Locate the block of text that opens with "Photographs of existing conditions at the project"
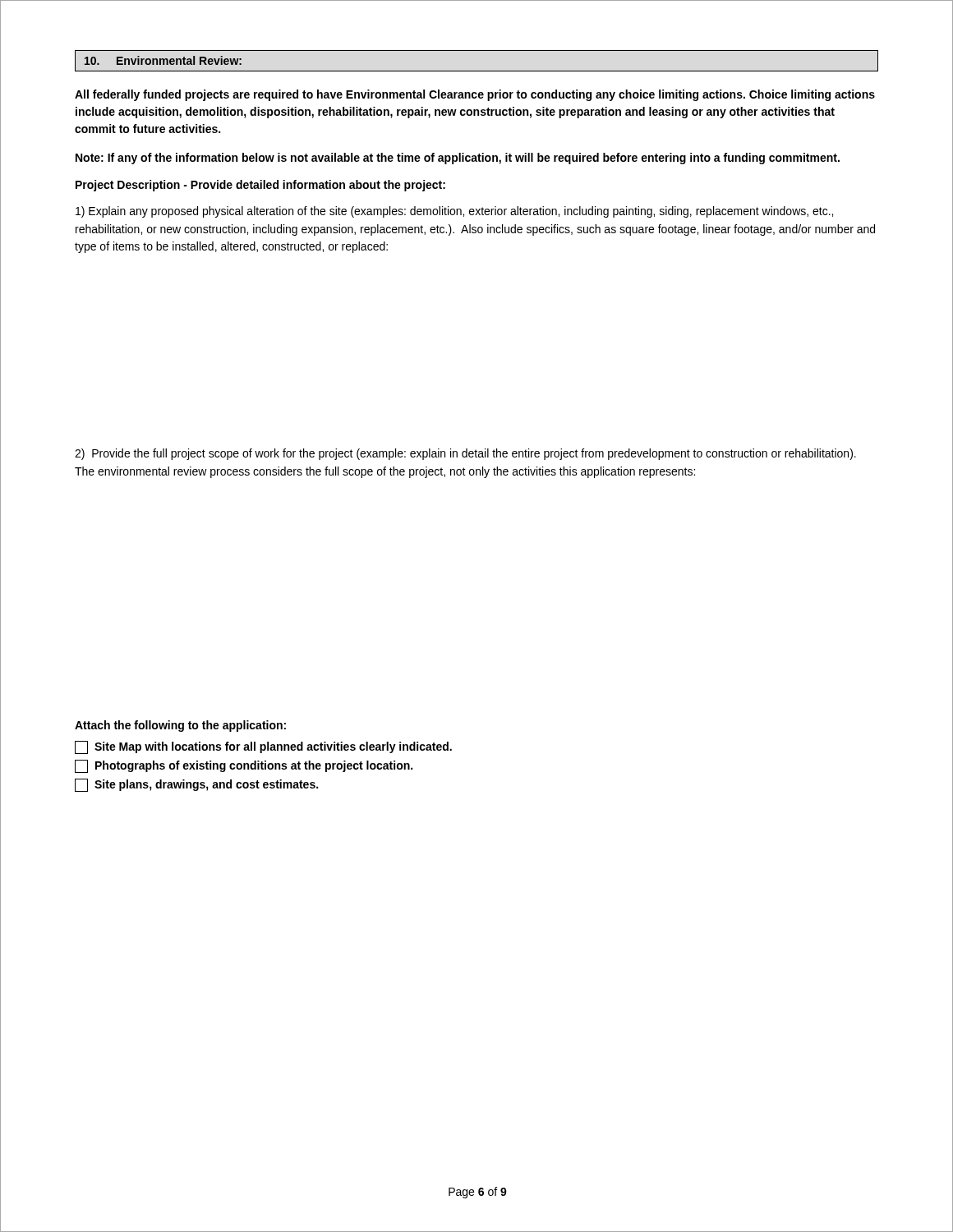This screenshot has width=953, height=1232. pos(244,766)
